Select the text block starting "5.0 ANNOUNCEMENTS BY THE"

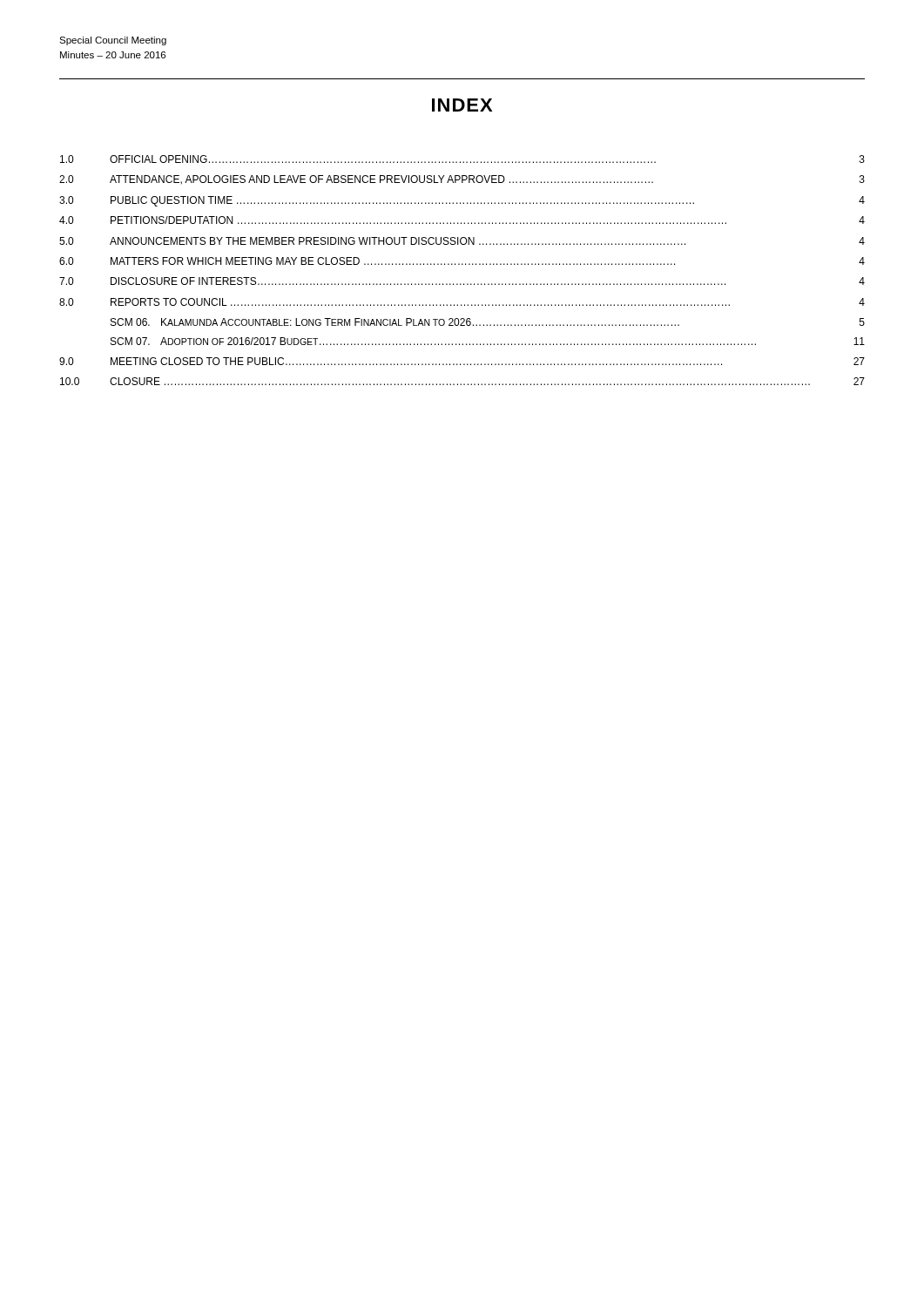click(462, 242)
